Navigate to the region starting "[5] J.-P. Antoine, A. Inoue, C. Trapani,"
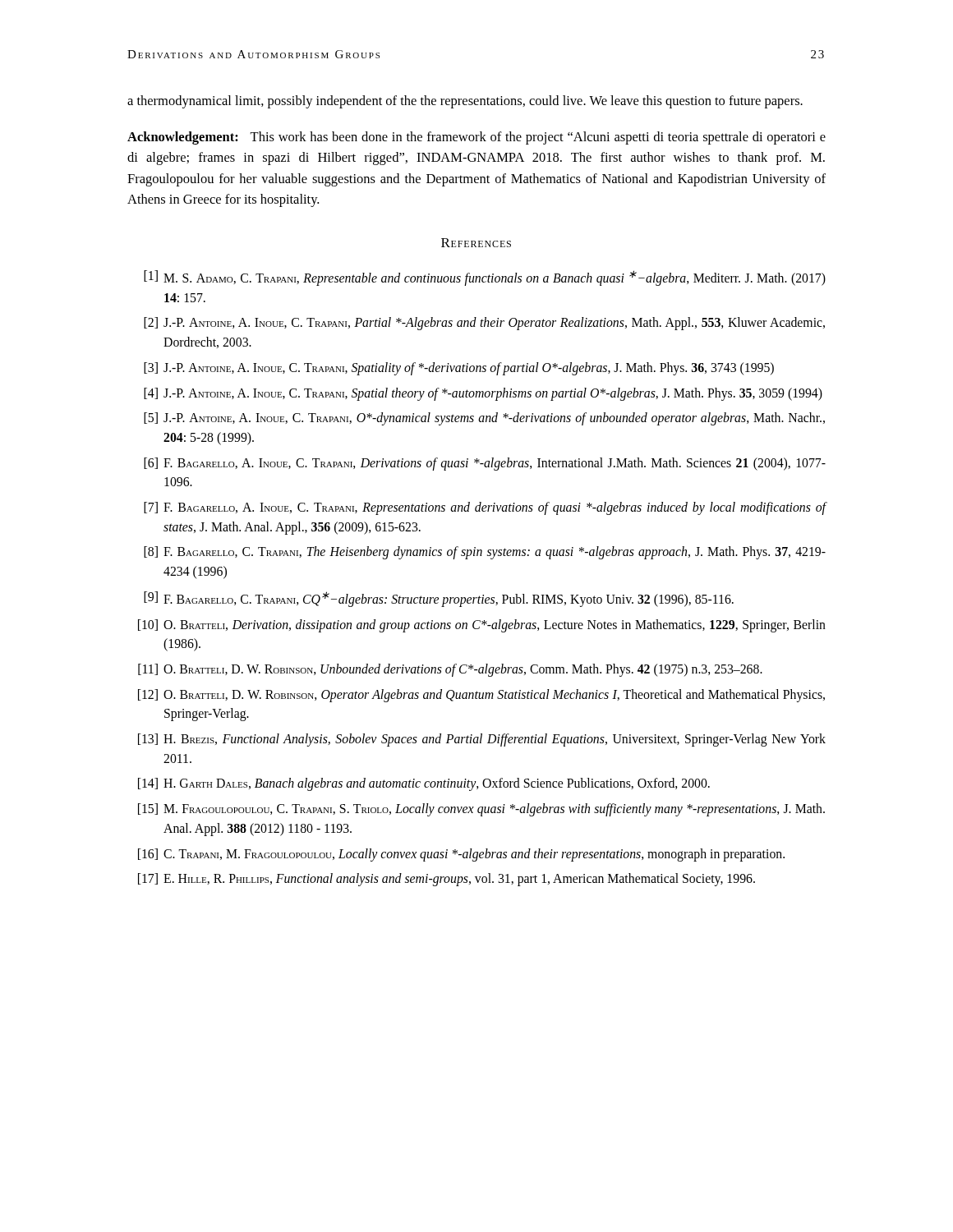This screenshot has height=1232, width=953. pos(476,428)
